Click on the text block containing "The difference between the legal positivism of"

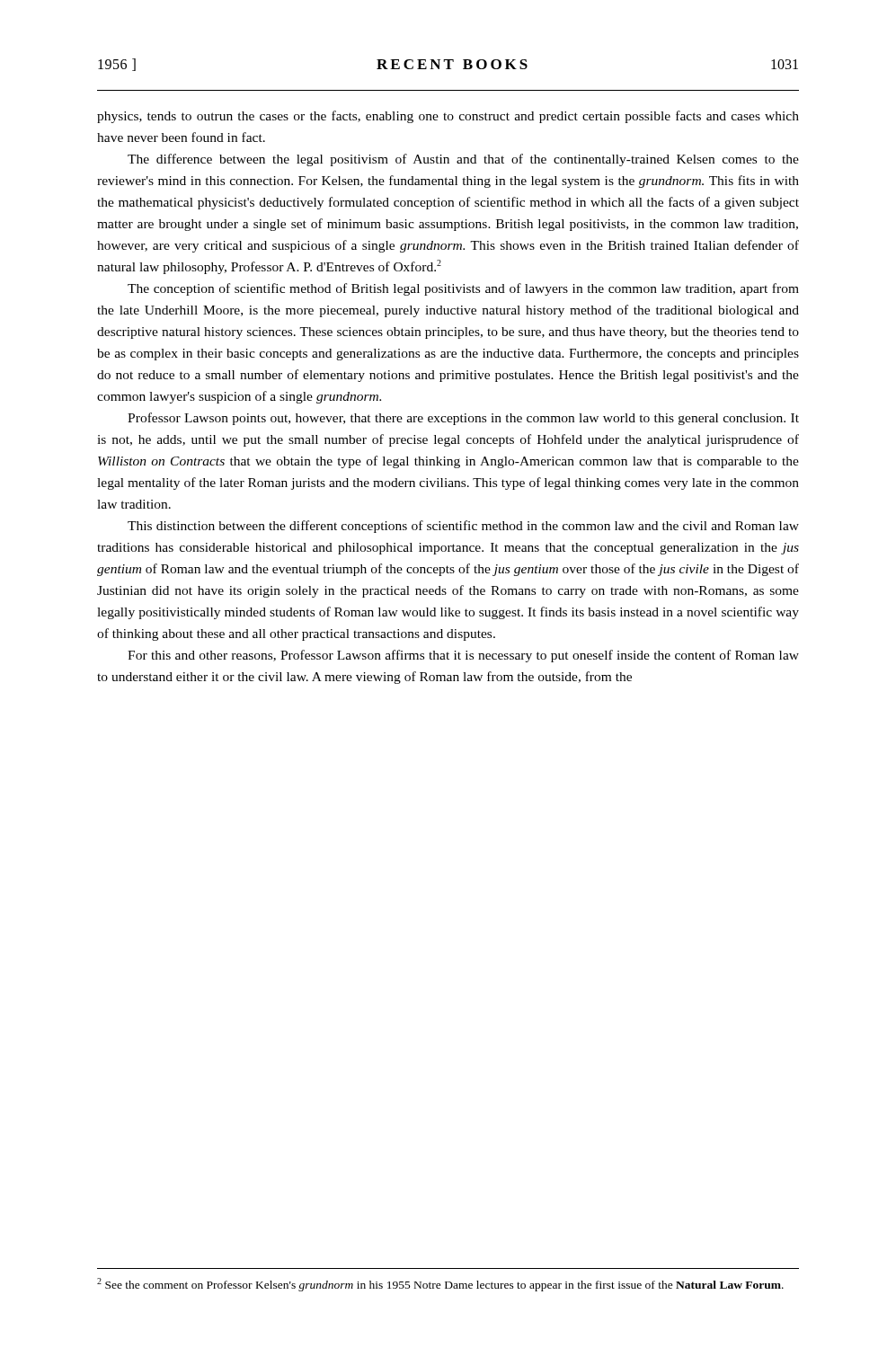pyautogui.click(x=448, y=213)
